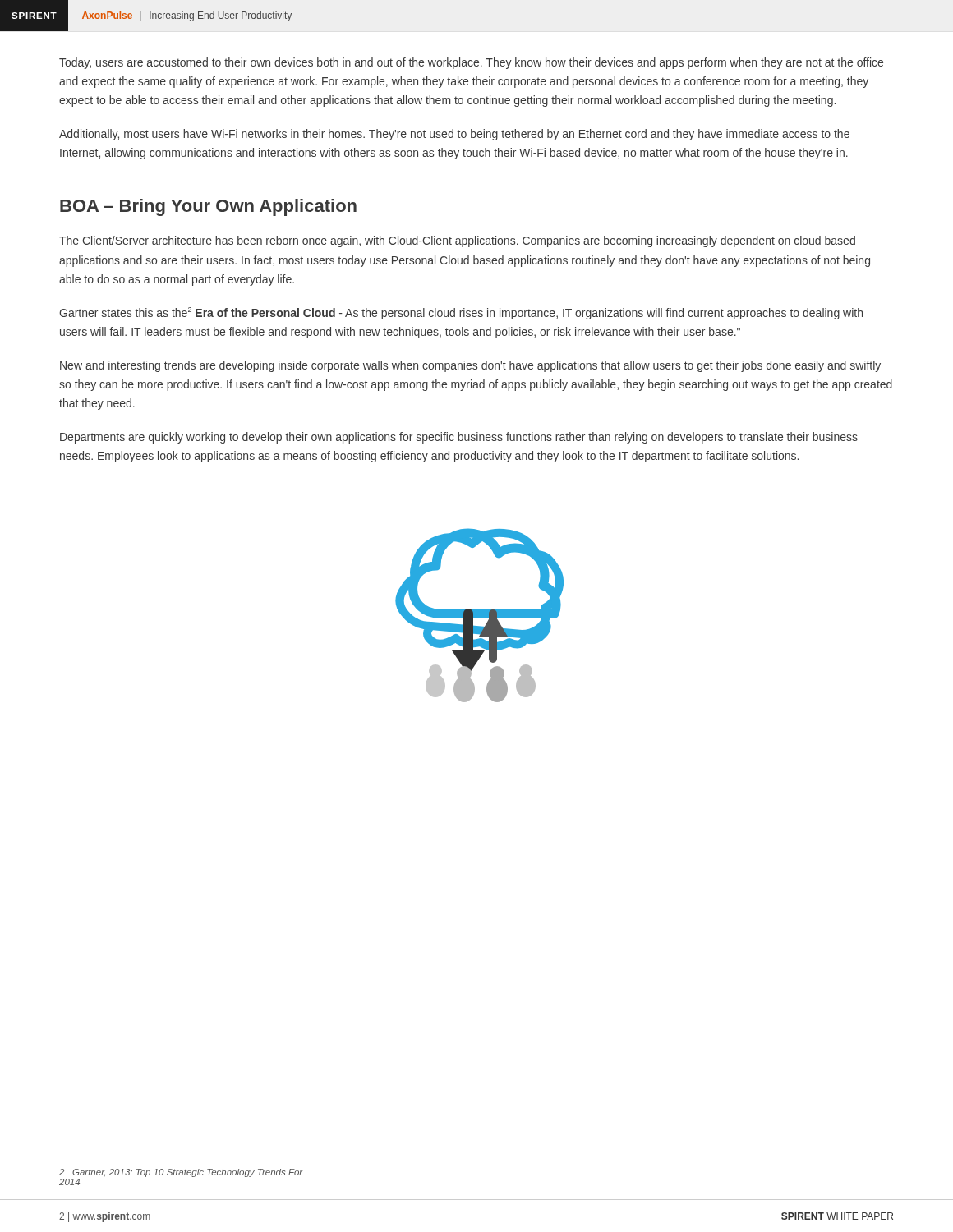Screen dimensions: 1232x953
Task: Find the text block that reads "Today, users are accustomed to their own"
Action: click(x=472, y=81)
